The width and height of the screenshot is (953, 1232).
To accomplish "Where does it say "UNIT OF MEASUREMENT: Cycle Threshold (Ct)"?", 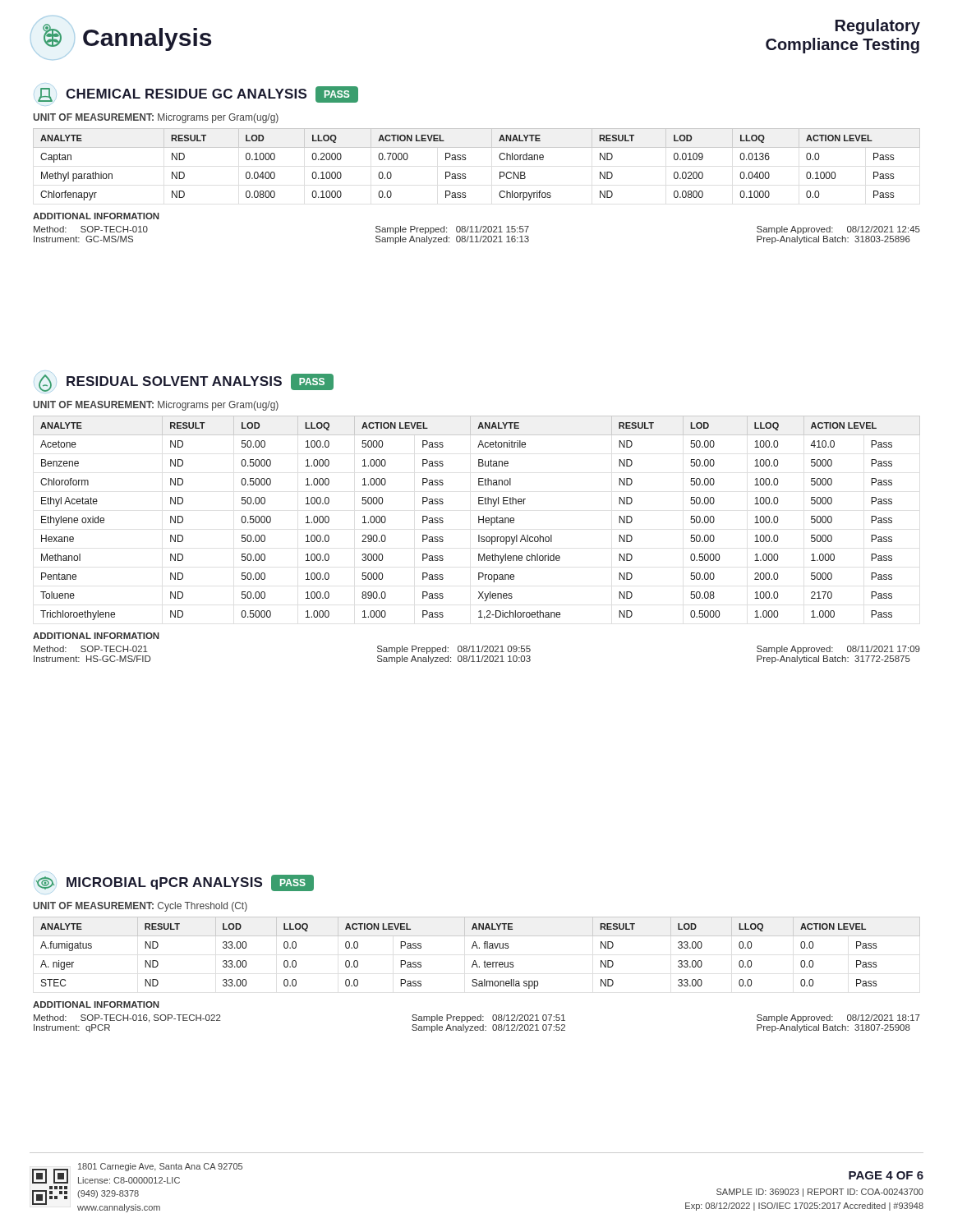I will pyautogui.click(x=140, y=906).
